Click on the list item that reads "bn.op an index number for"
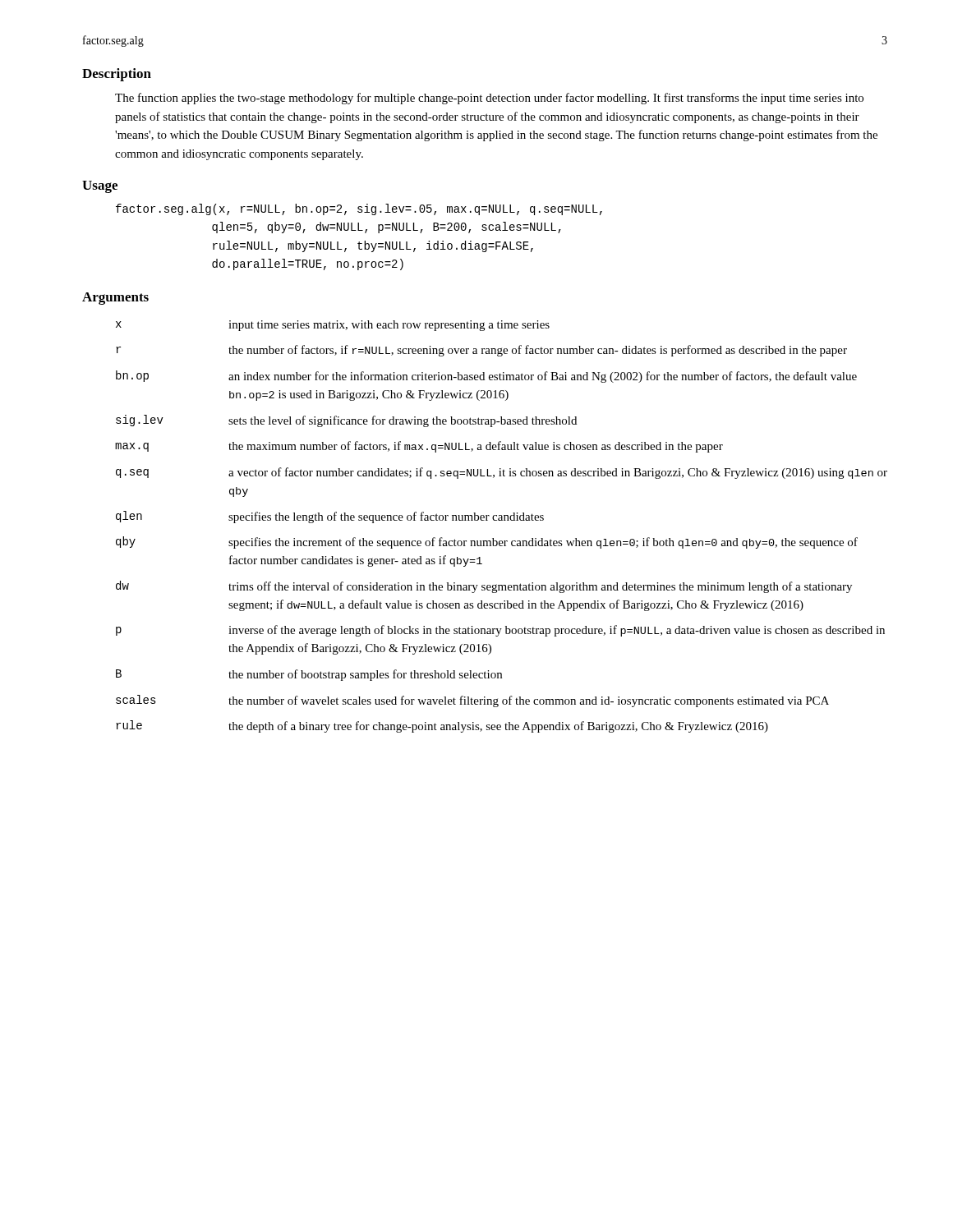This screenshot has width=953, height=1232. (485, 386)
